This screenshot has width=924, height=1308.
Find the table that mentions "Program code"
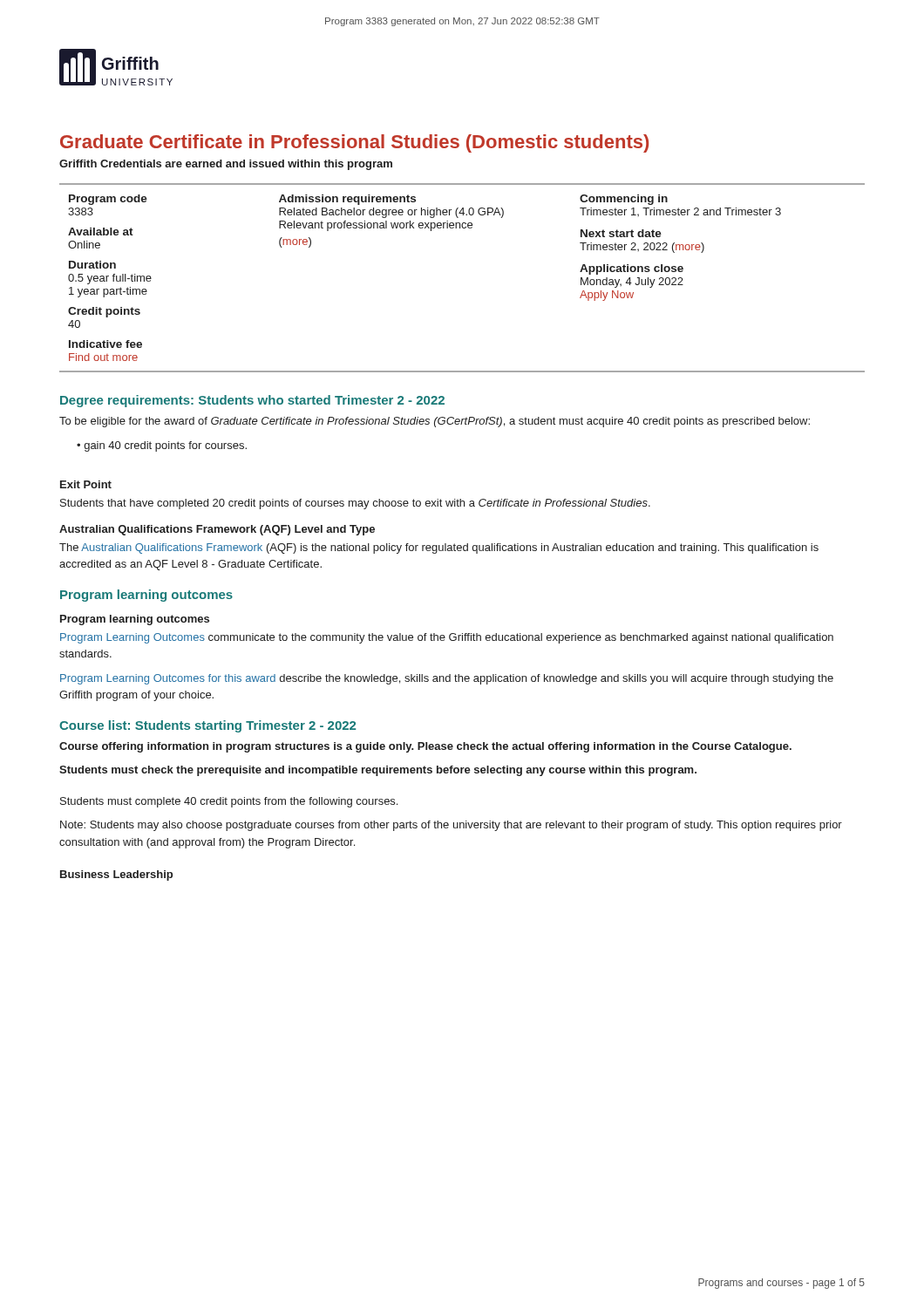[x=462, y=278]
